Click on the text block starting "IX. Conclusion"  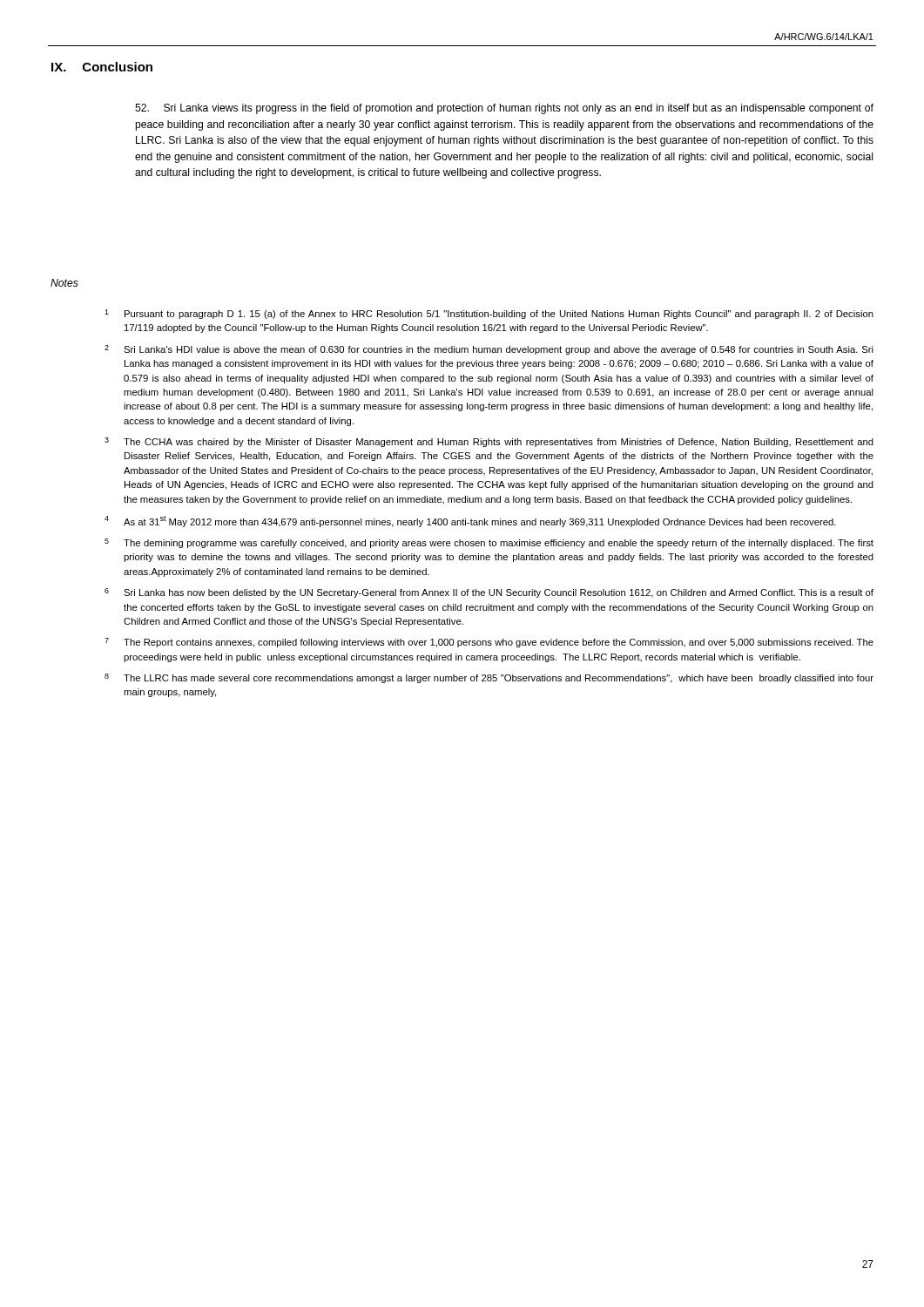102,67
